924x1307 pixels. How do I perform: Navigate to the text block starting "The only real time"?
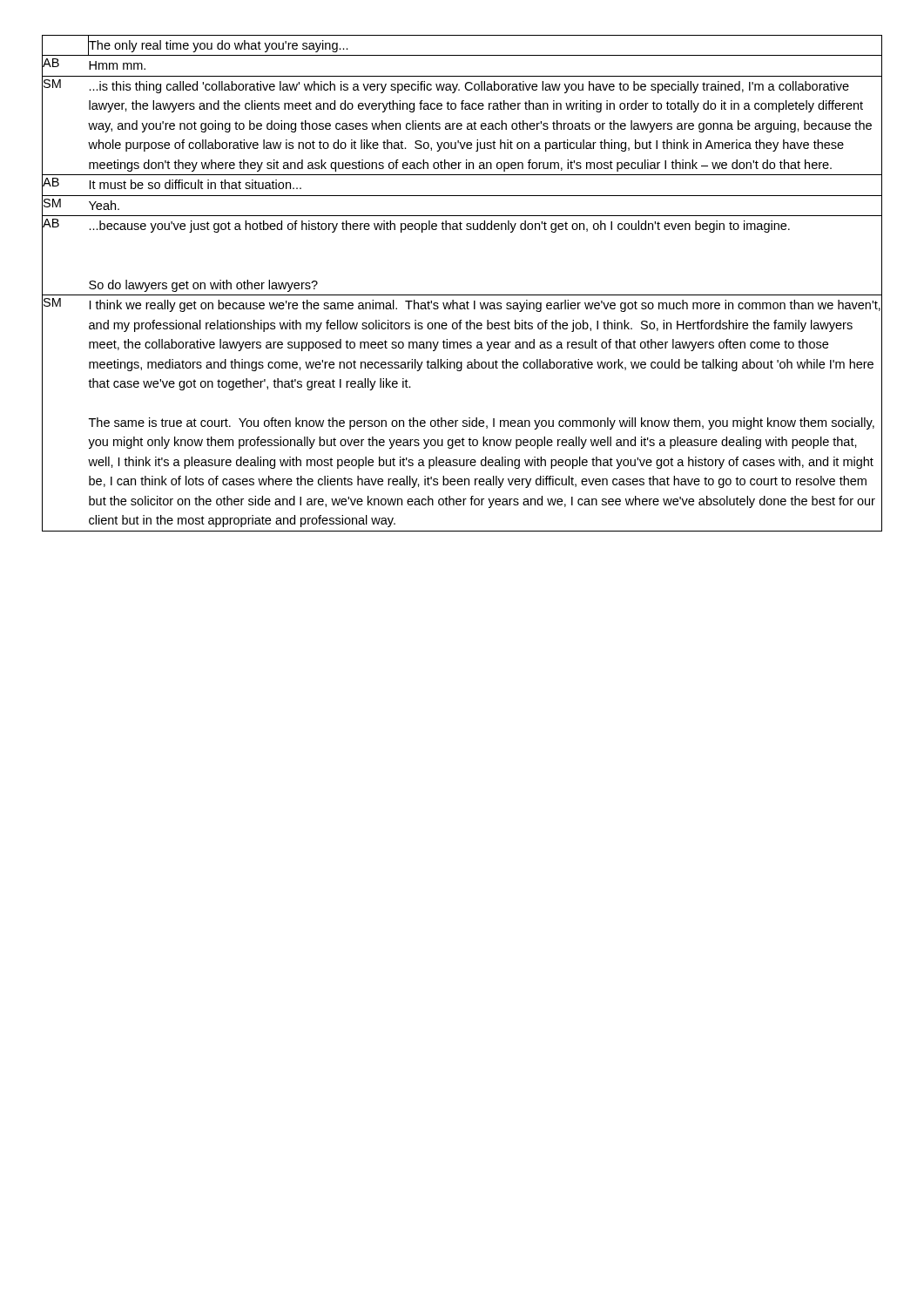pos(219,45)
